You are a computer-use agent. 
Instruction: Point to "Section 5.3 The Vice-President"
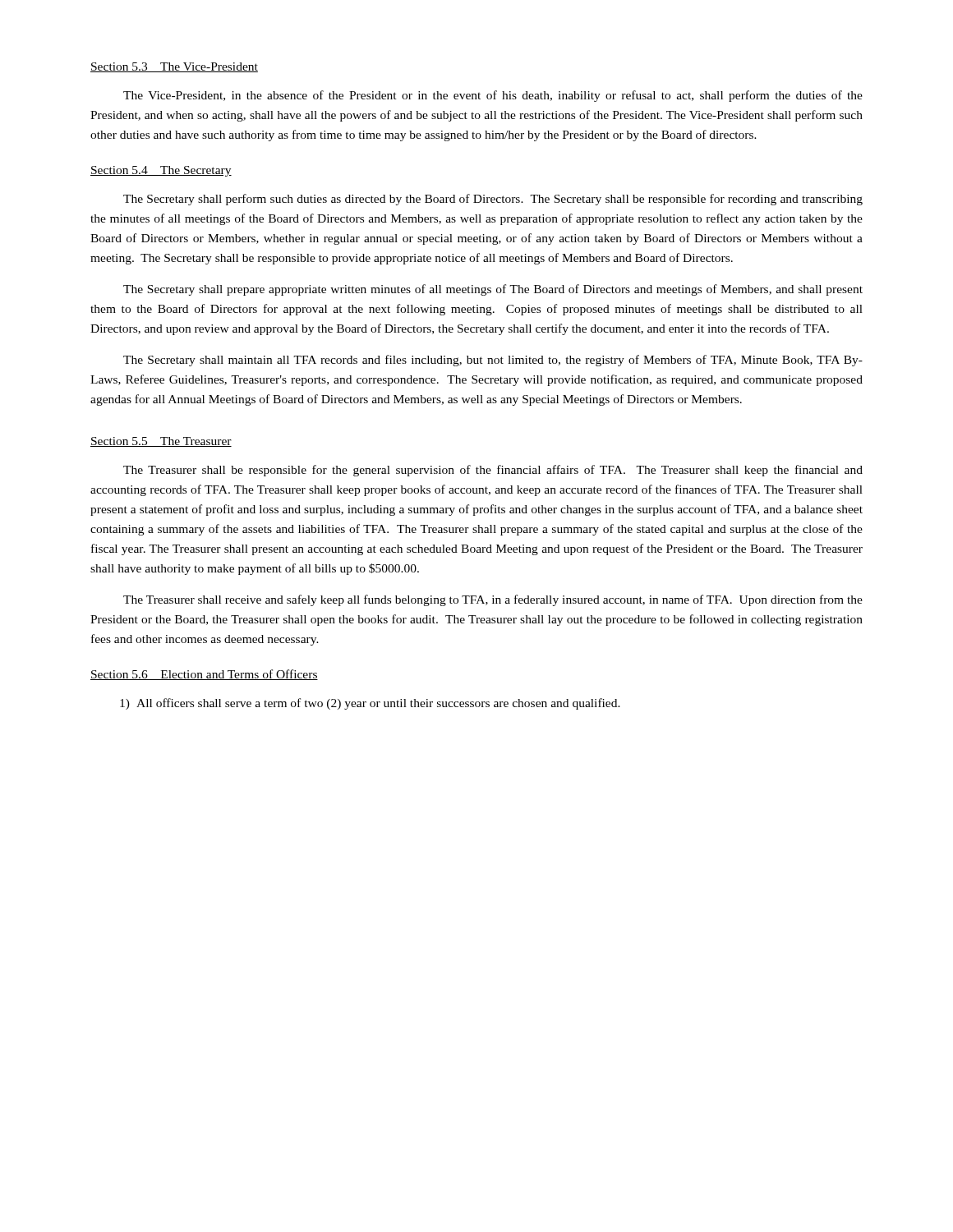point(174,66)
